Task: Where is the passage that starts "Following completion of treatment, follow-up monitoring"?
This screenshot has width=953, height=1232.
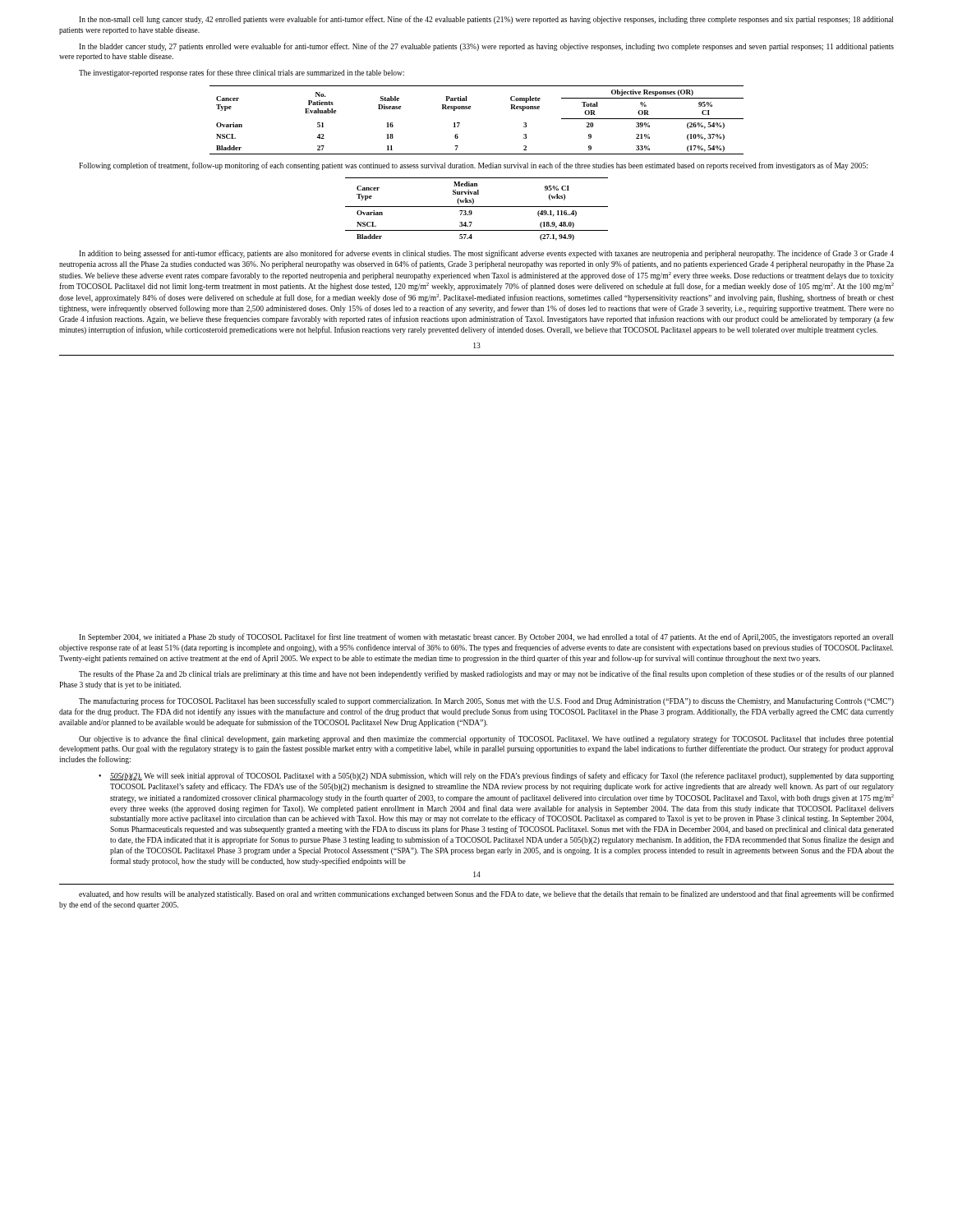Action: [476, 166]
